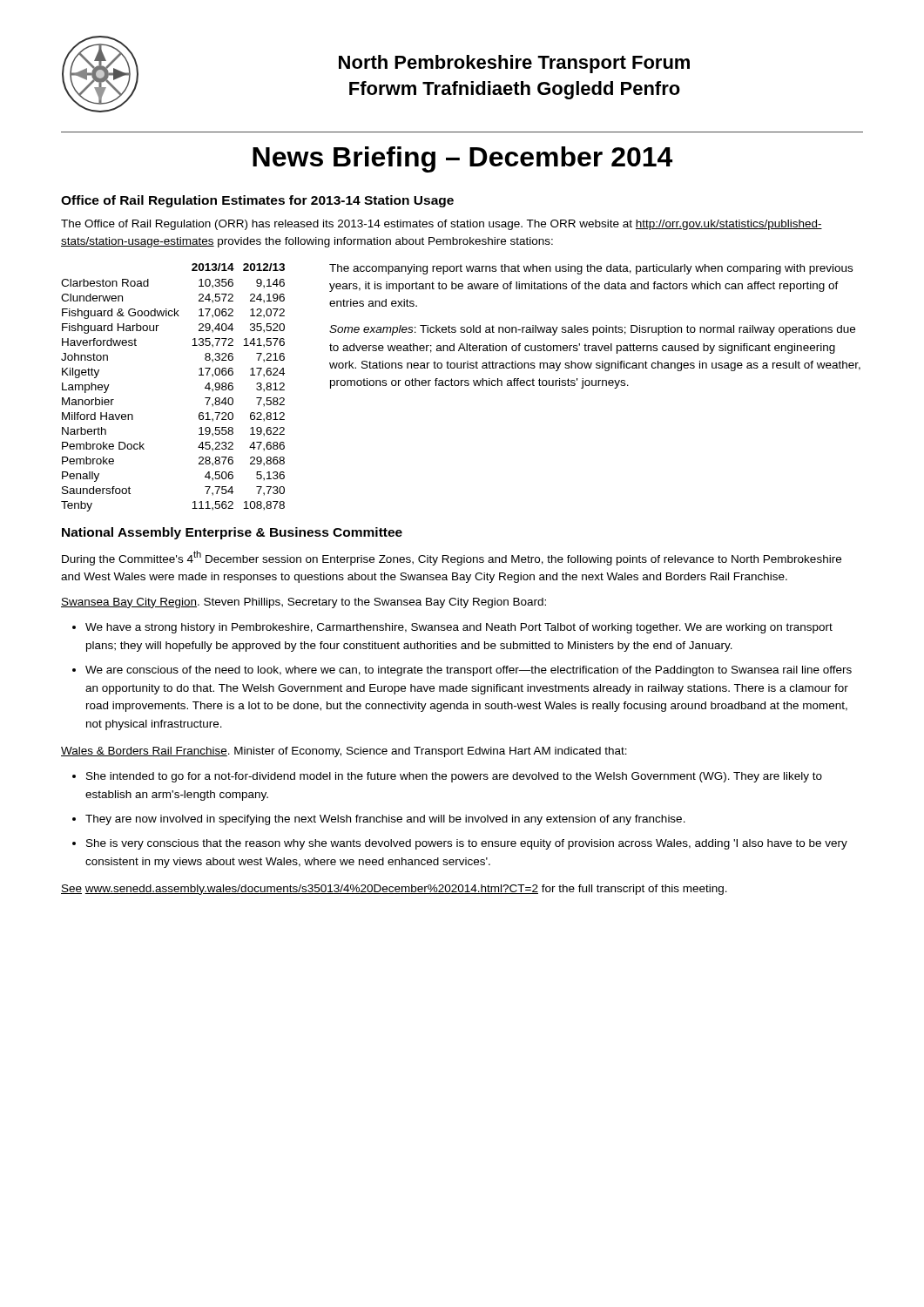Screen dimensions: 1307x924
Task: Select the block starting "The accompanying report warns that when using"
Action: (x=596, y=325)
